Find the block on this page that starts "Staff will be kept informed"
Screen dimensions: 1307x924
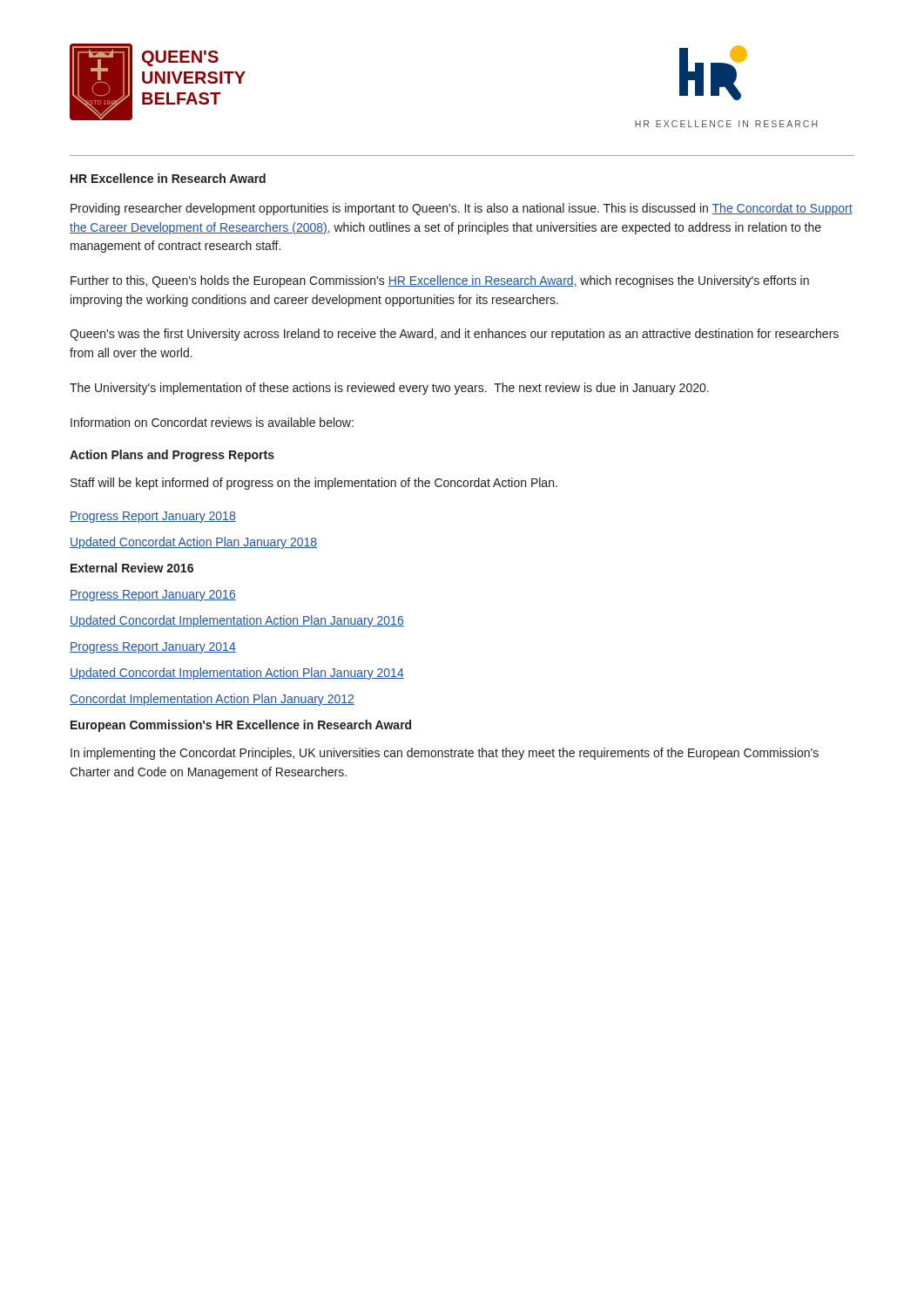tap(314, 483)
